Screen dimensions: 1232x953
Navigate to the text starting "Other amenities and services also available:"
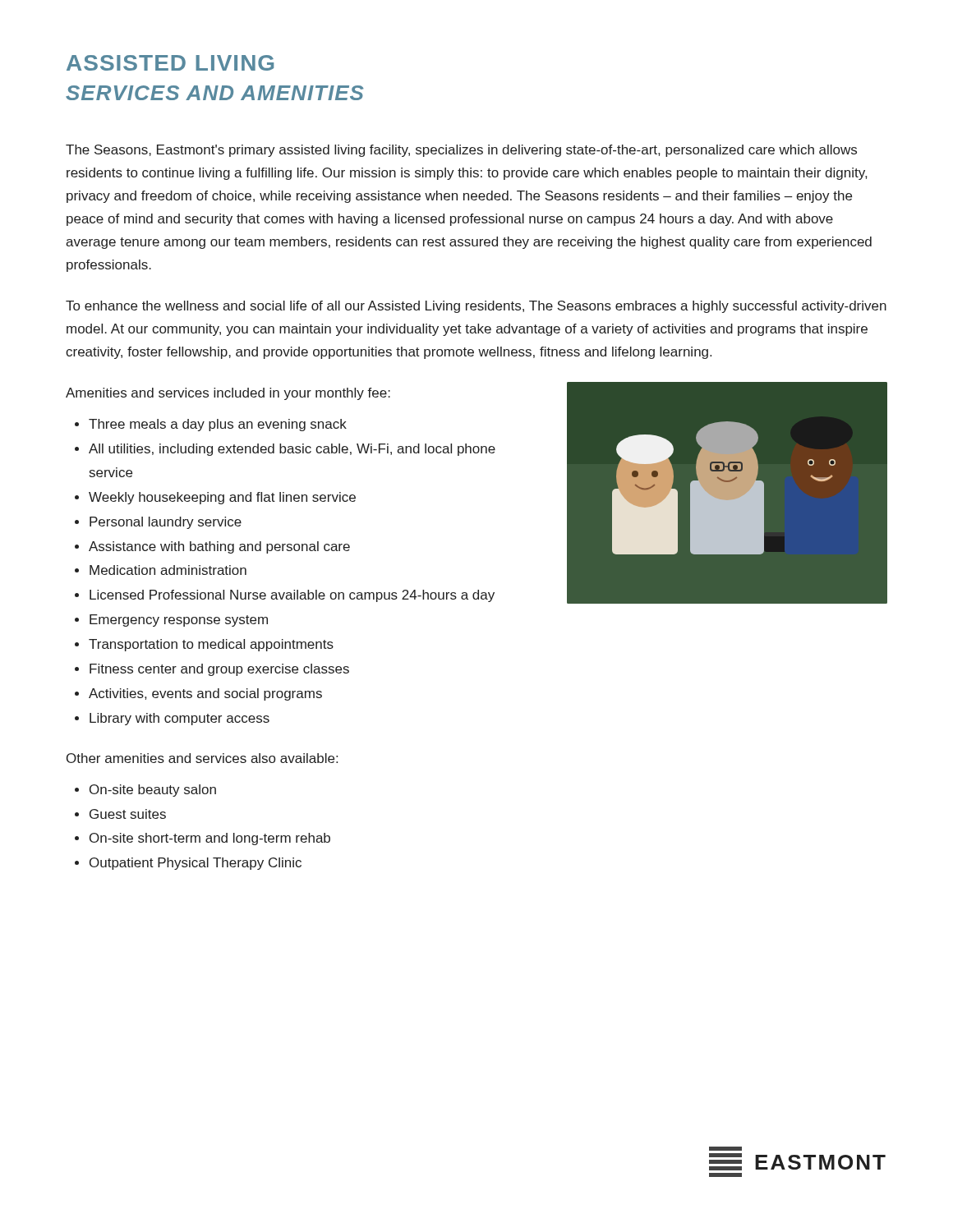tap(202, 758)
